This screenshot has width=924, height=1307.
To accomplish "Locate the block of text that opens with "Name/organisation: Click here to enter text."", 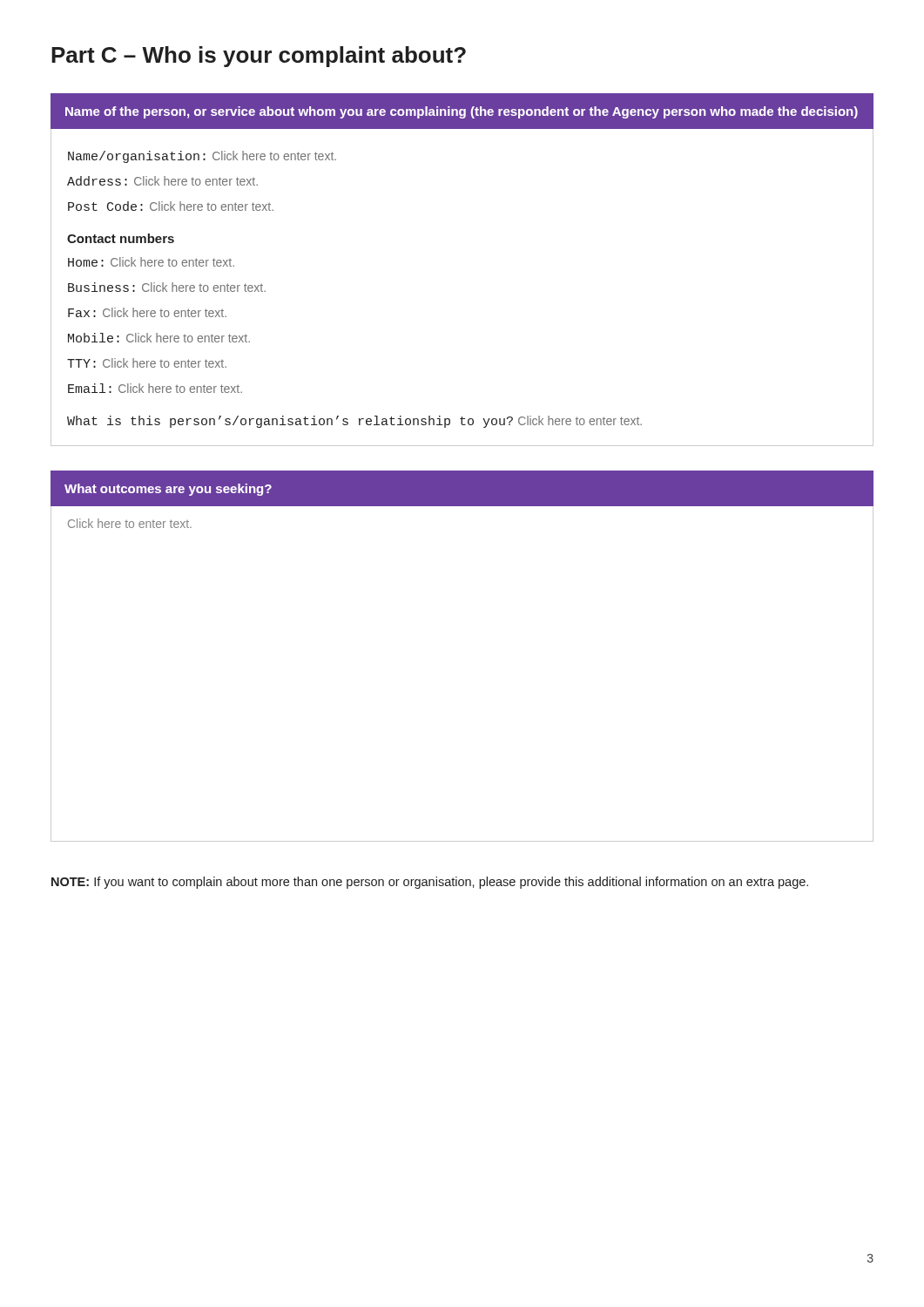I will click(x=202, y=157).
